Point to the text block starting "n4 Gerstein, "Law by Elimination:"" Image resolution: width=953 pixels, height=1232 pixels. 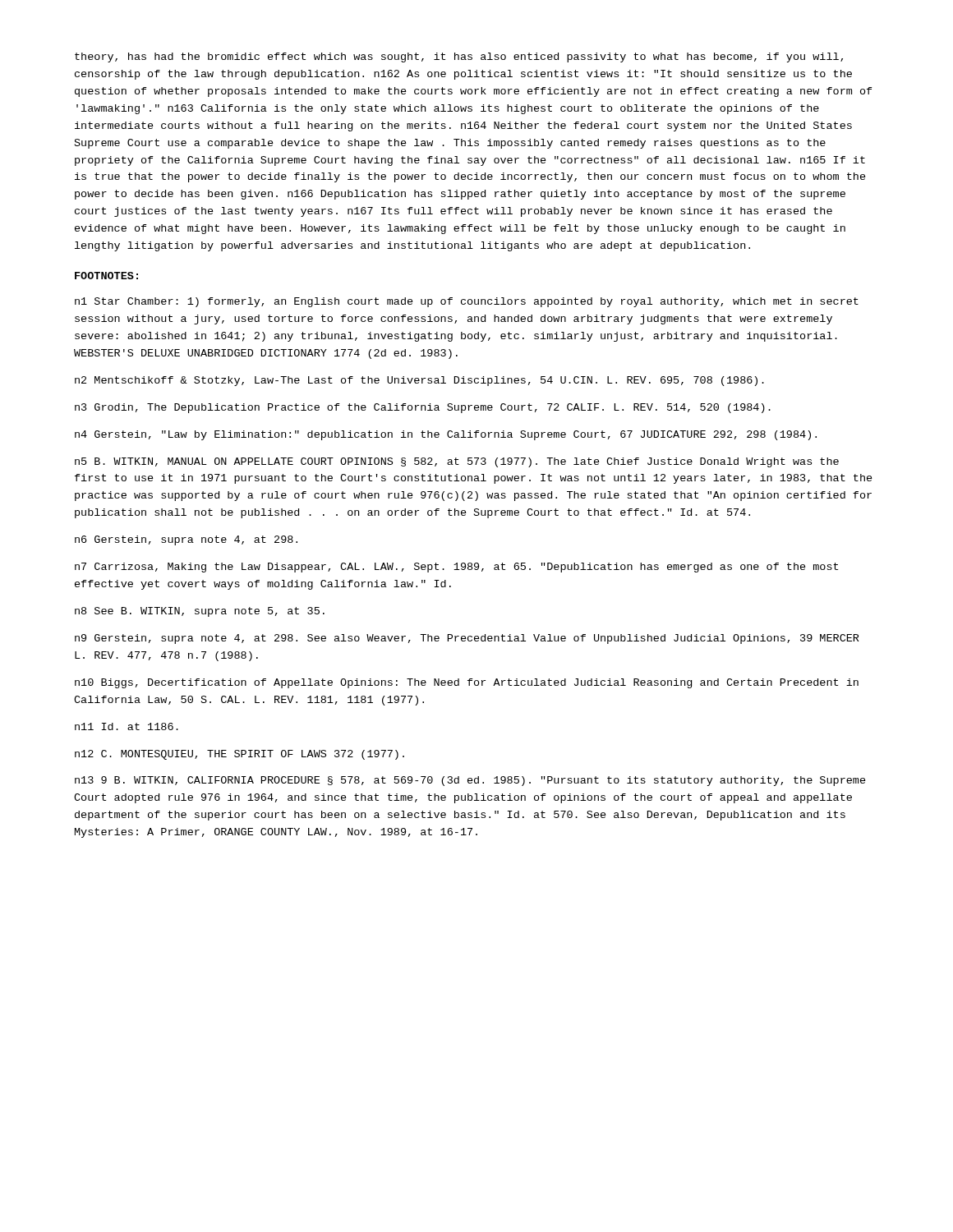(447, 435)
